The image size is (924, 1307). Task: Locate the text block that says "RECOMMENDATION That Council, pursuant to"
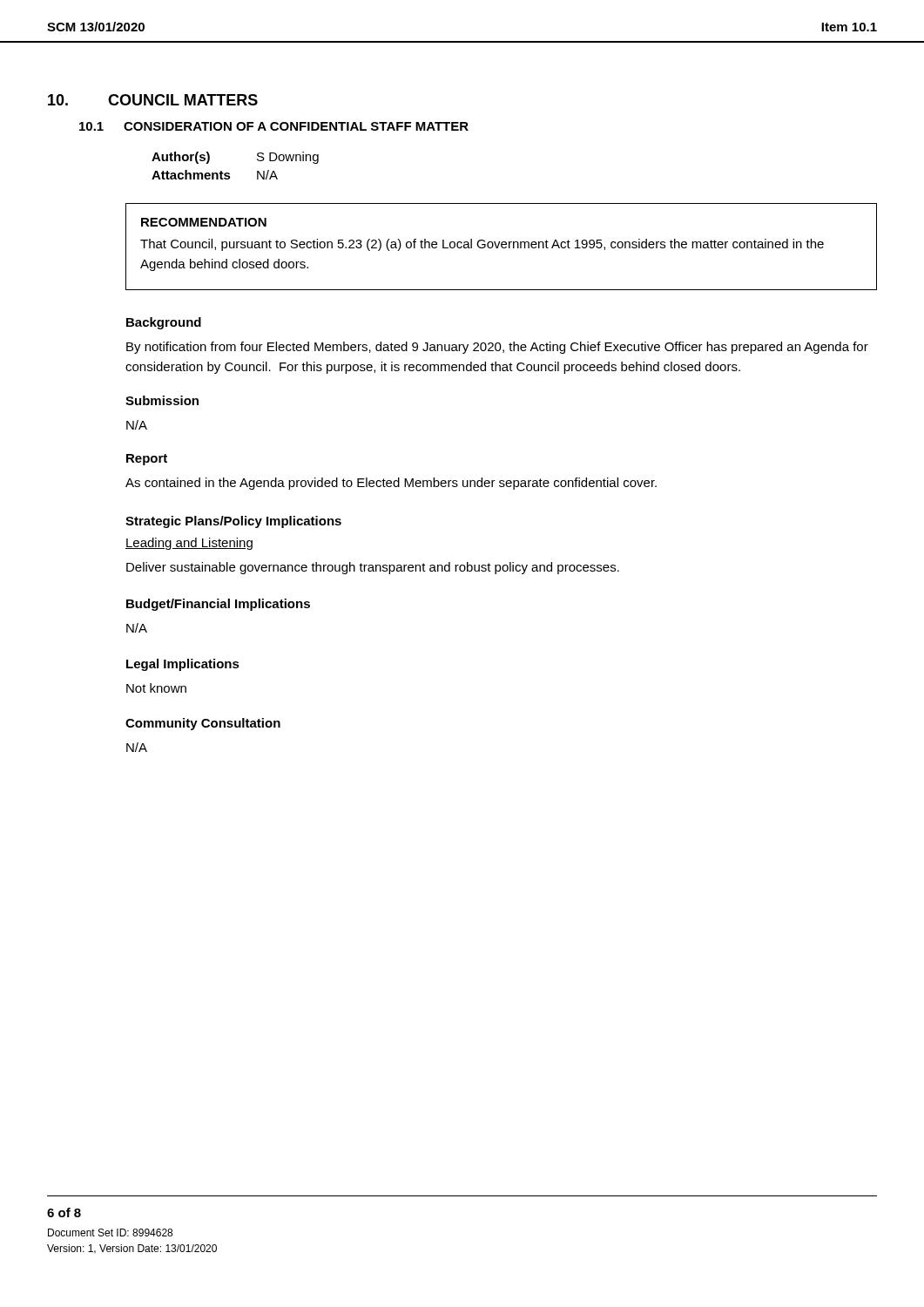[x=501, y=244]
